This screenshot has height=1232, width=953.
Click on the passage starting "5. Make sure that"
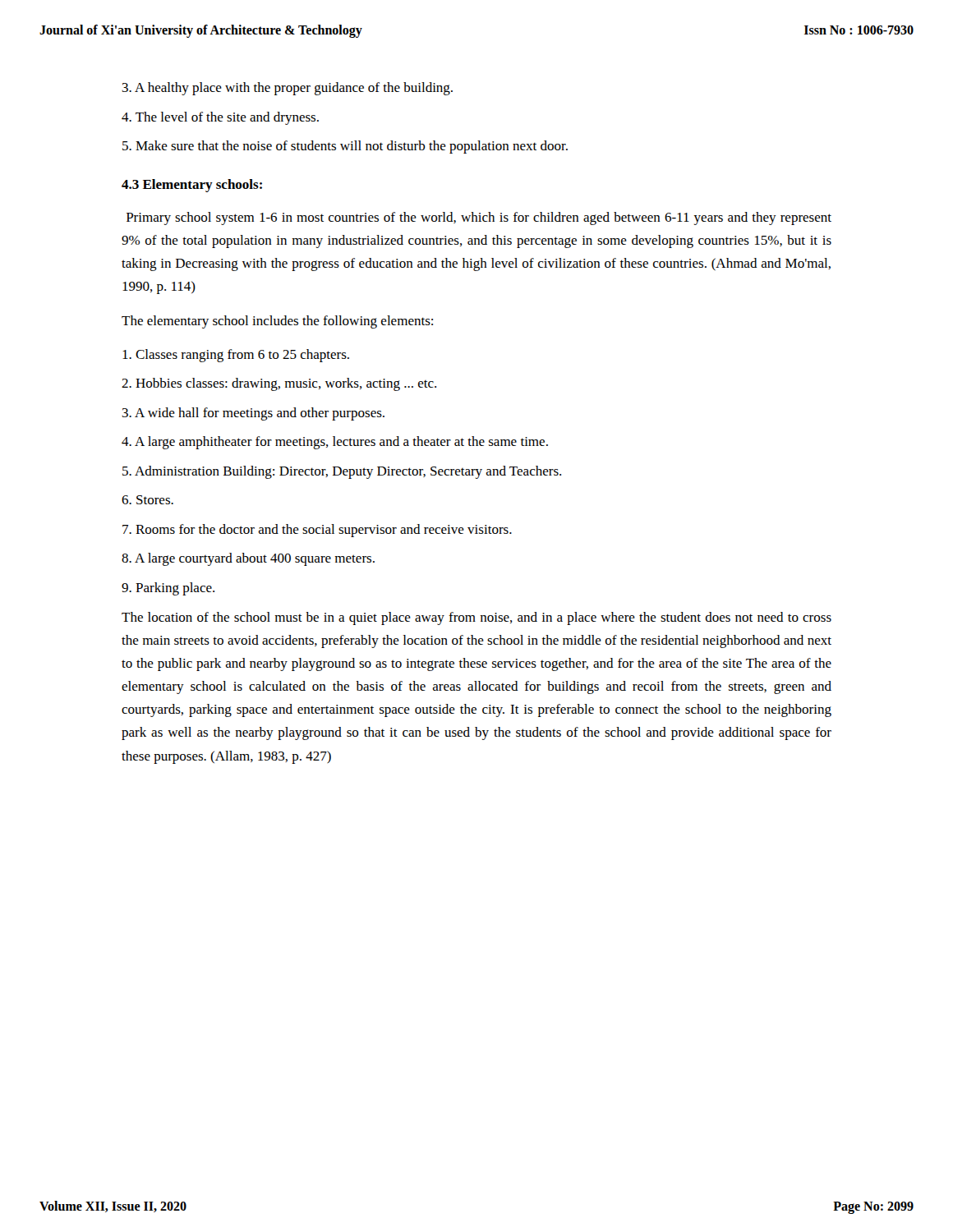[345, 146]
